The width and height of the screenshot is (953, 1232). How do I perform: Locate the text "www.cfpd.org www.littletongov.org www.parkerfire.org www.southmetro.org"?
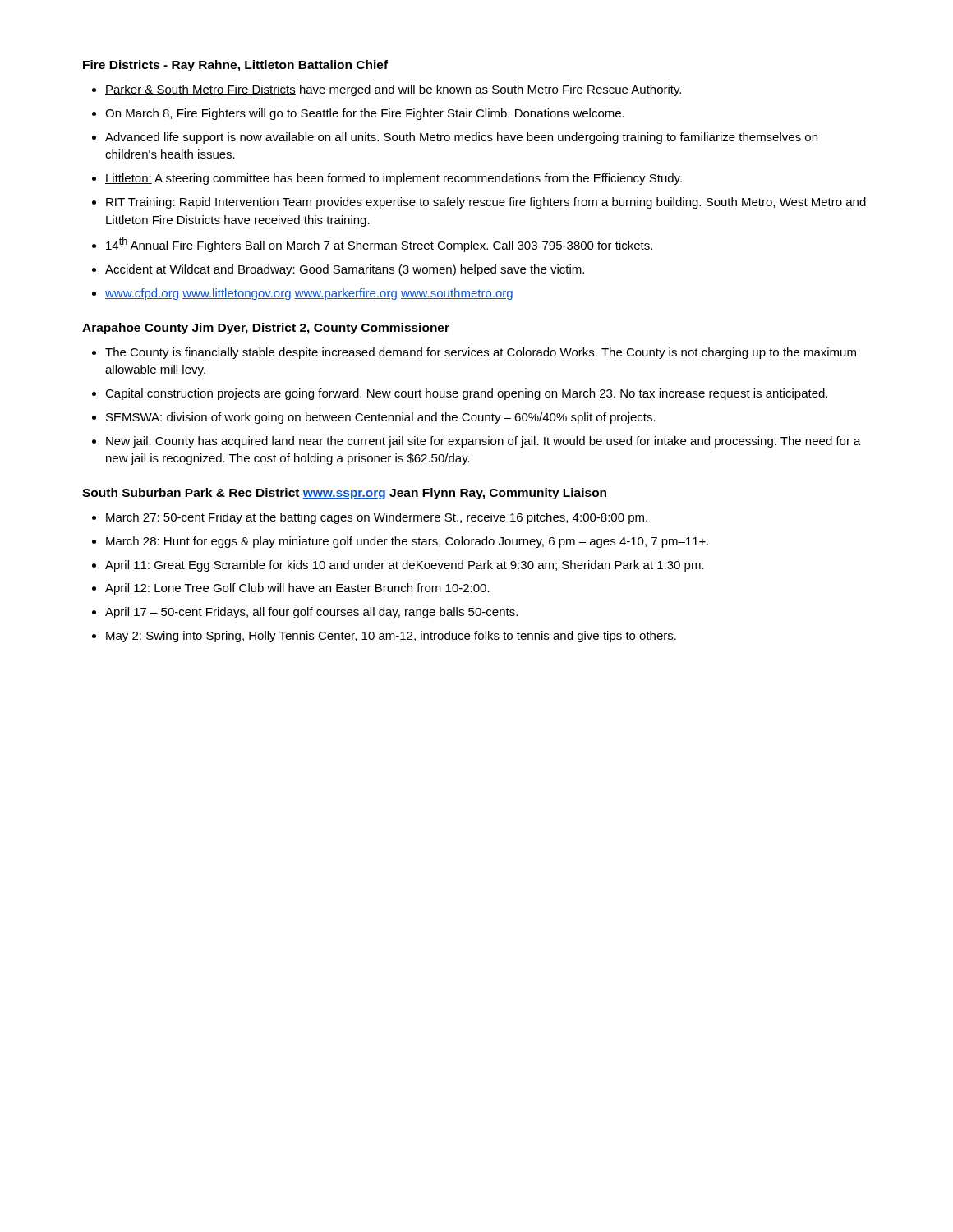(309, 293)
